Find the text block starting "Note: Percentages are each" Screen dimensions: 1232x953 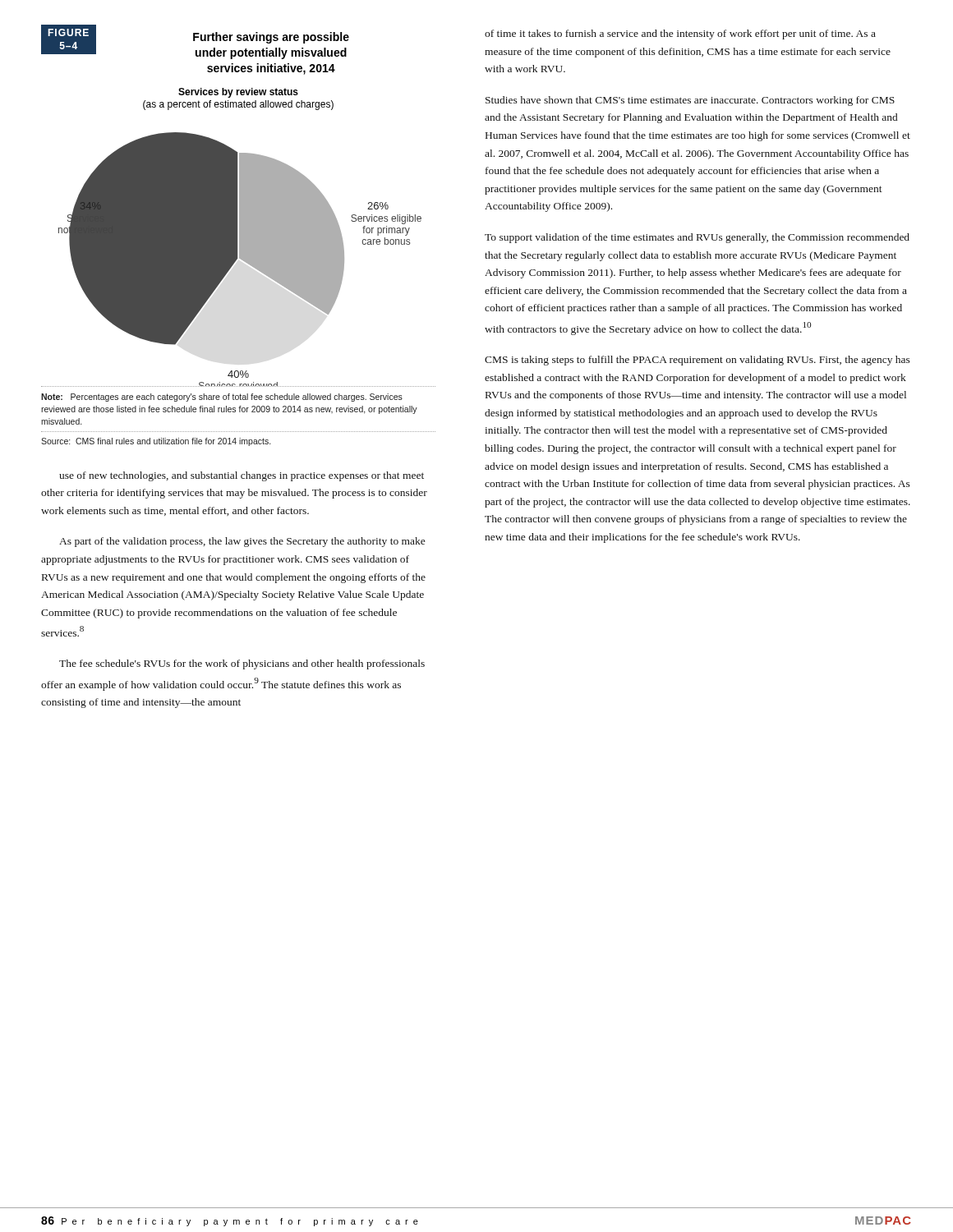pyautogui.click(x=229, y=409)
